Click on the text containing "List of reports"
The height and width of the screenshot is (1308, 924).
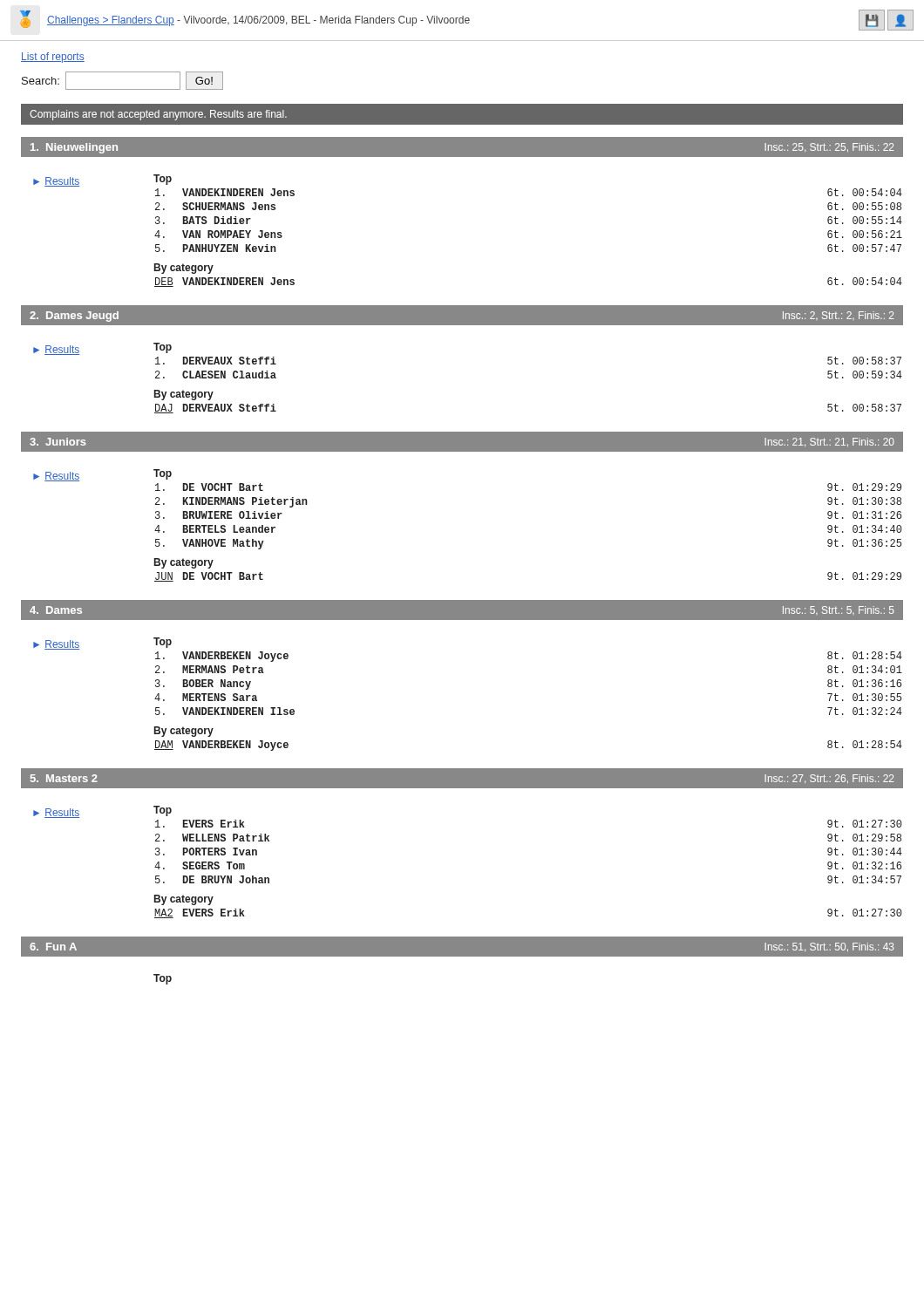point(53,57)
